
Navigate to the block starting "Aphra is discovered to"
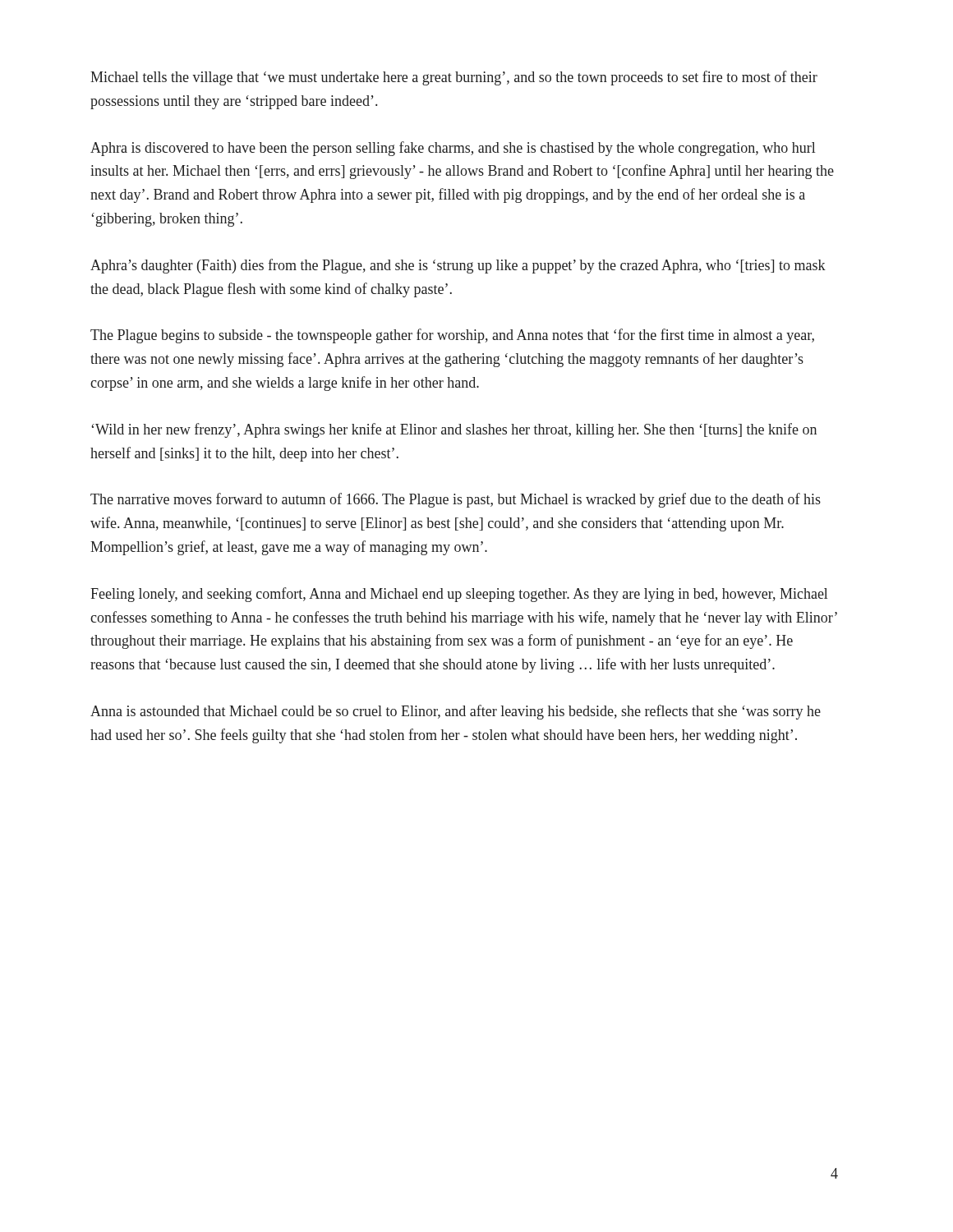point(462,183)
